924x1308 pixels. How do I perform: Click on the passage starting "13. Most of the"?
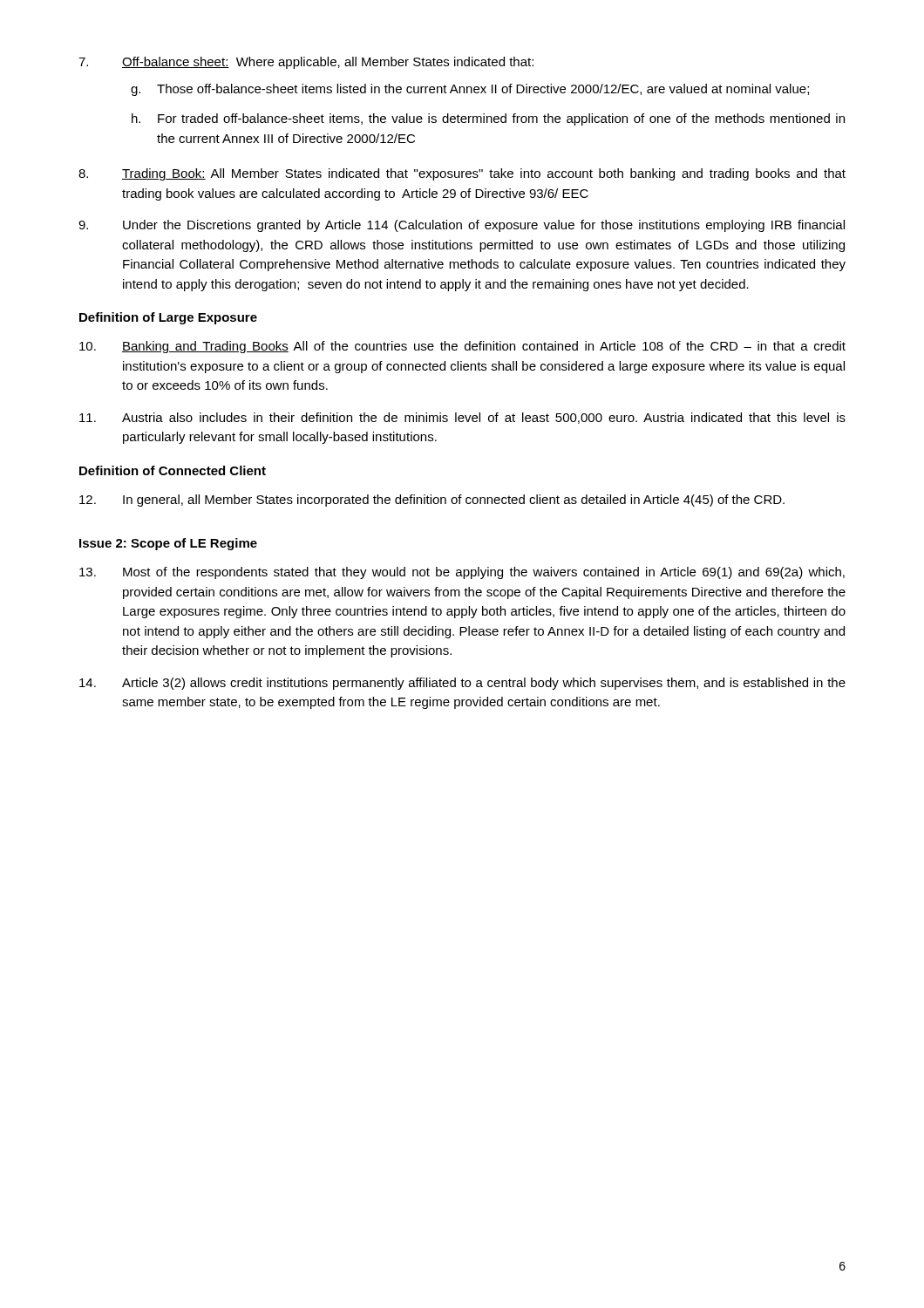pyautogui.click(x=462, y=611)
